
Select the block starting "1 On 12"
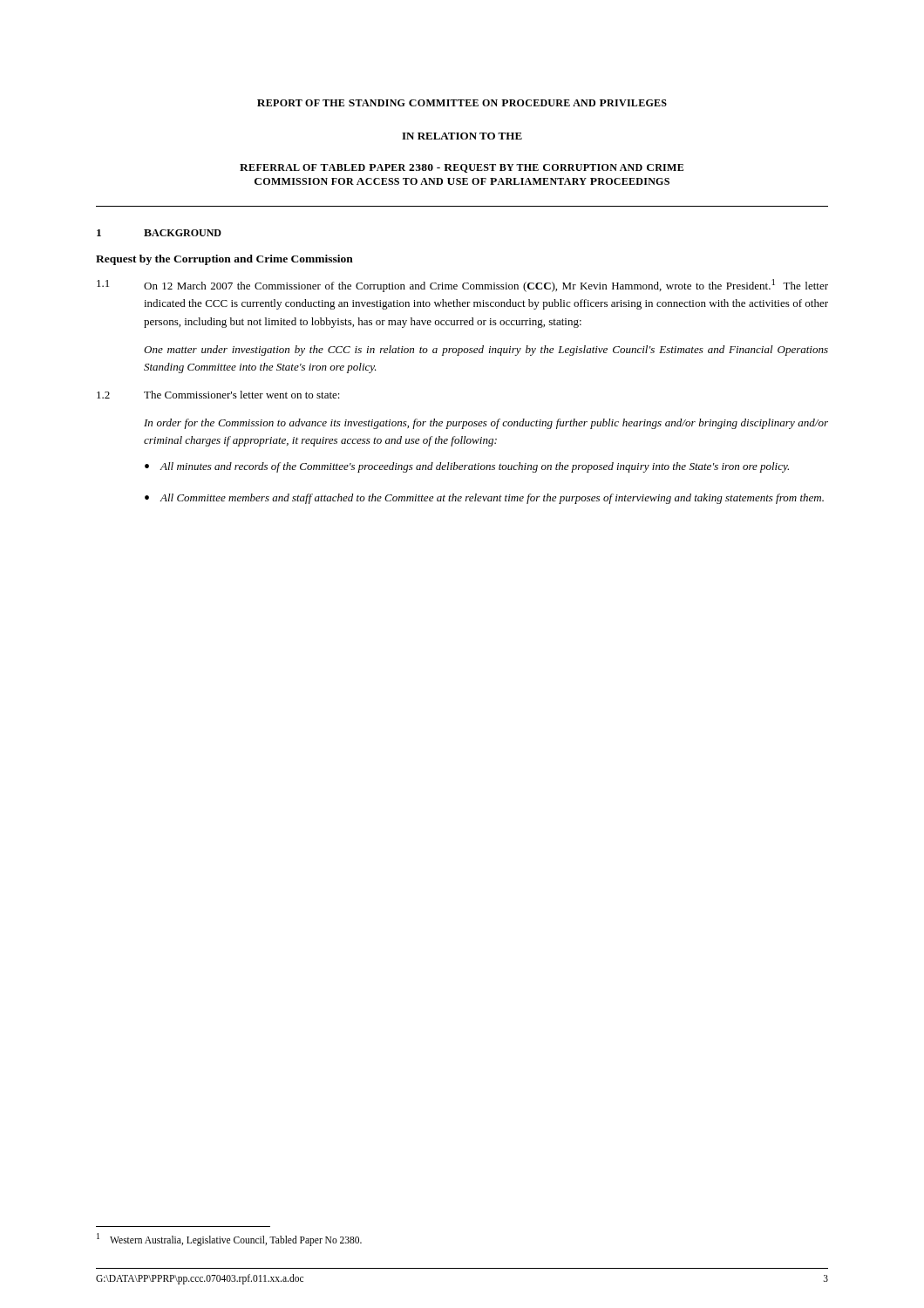[462, 302]
